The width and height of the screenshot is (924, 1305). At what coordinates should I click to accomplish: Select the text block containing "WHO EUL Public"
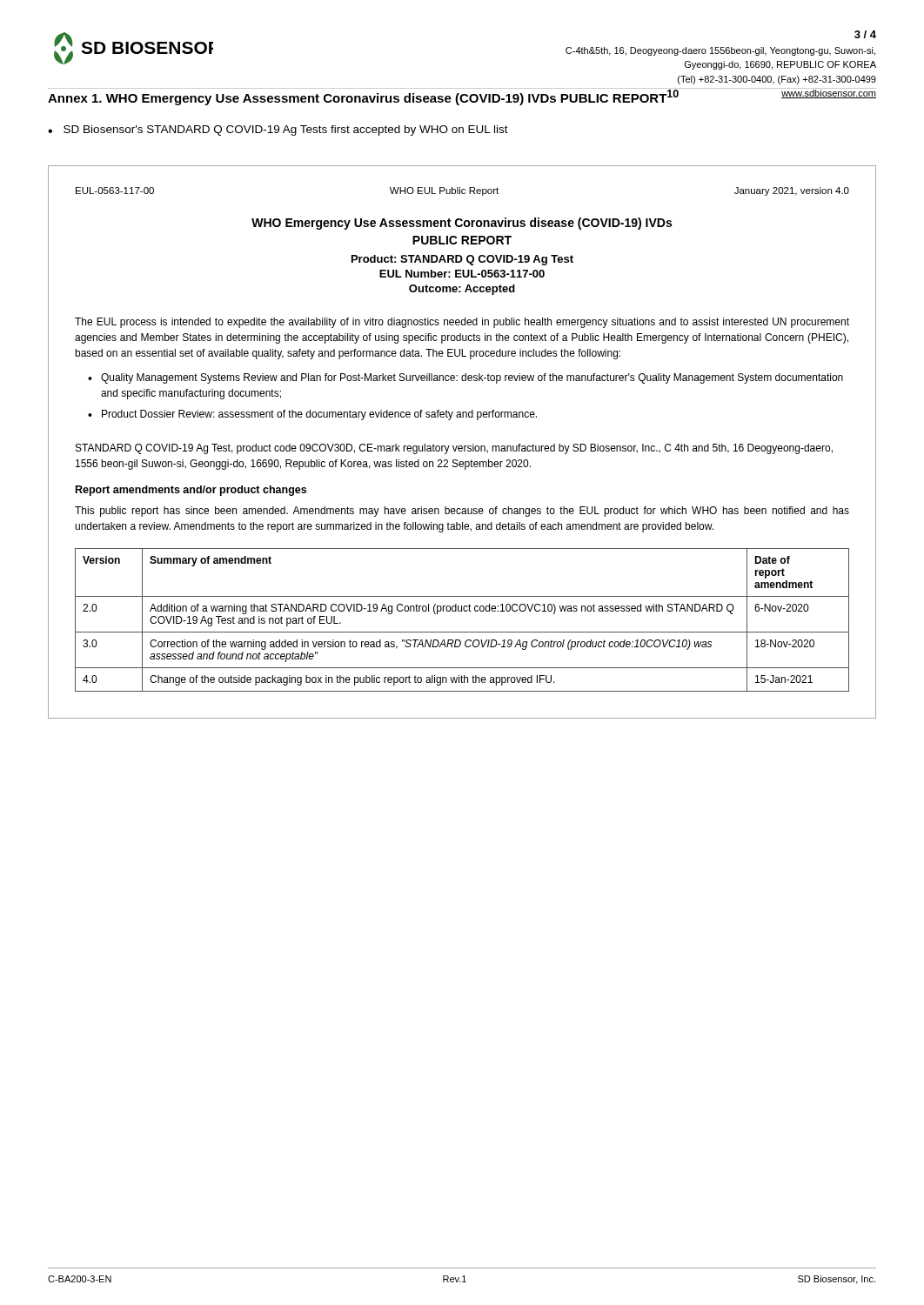tap(444, 191)
